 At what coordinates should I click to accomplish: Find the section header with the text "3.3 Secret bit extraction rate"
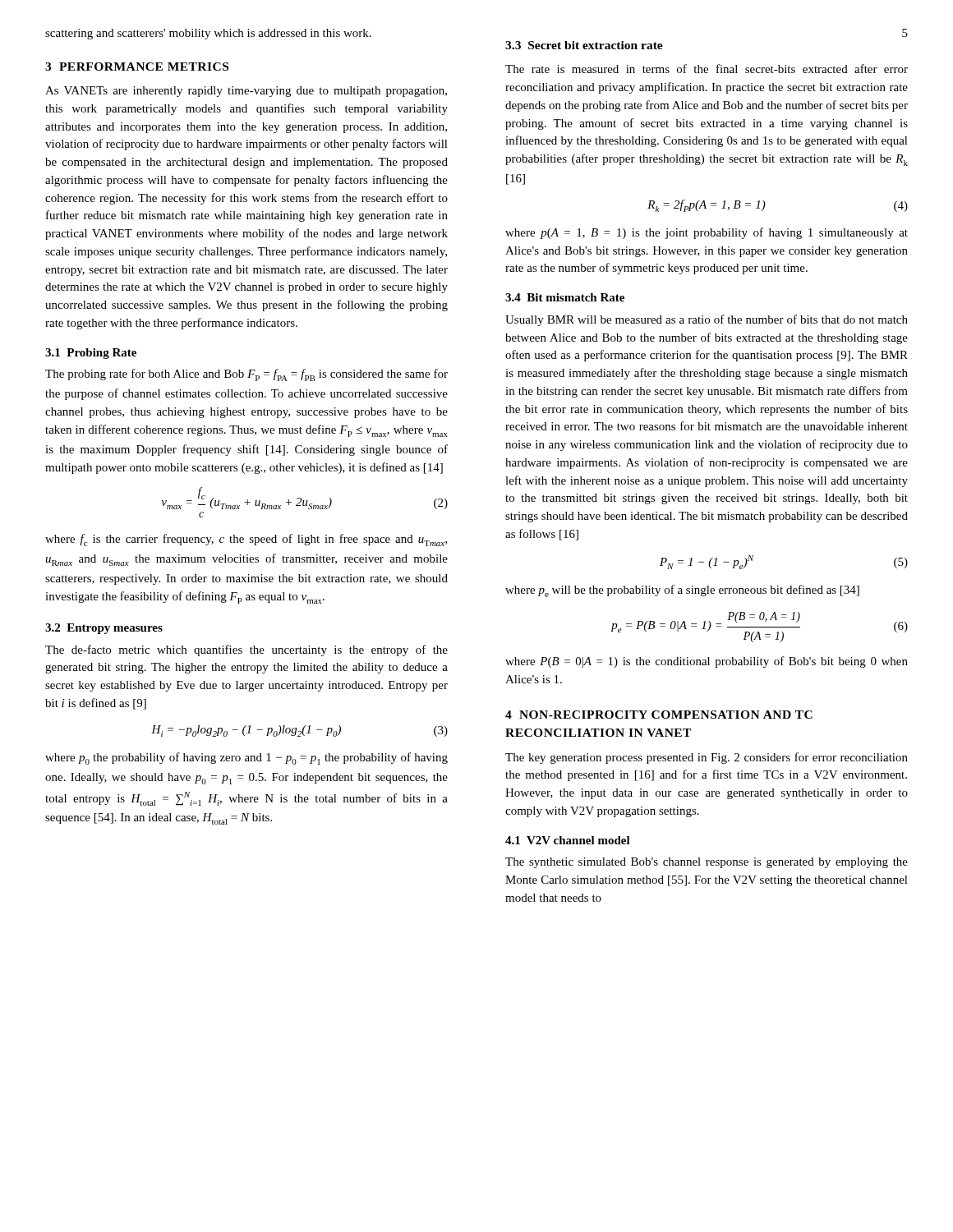point(584,45)
